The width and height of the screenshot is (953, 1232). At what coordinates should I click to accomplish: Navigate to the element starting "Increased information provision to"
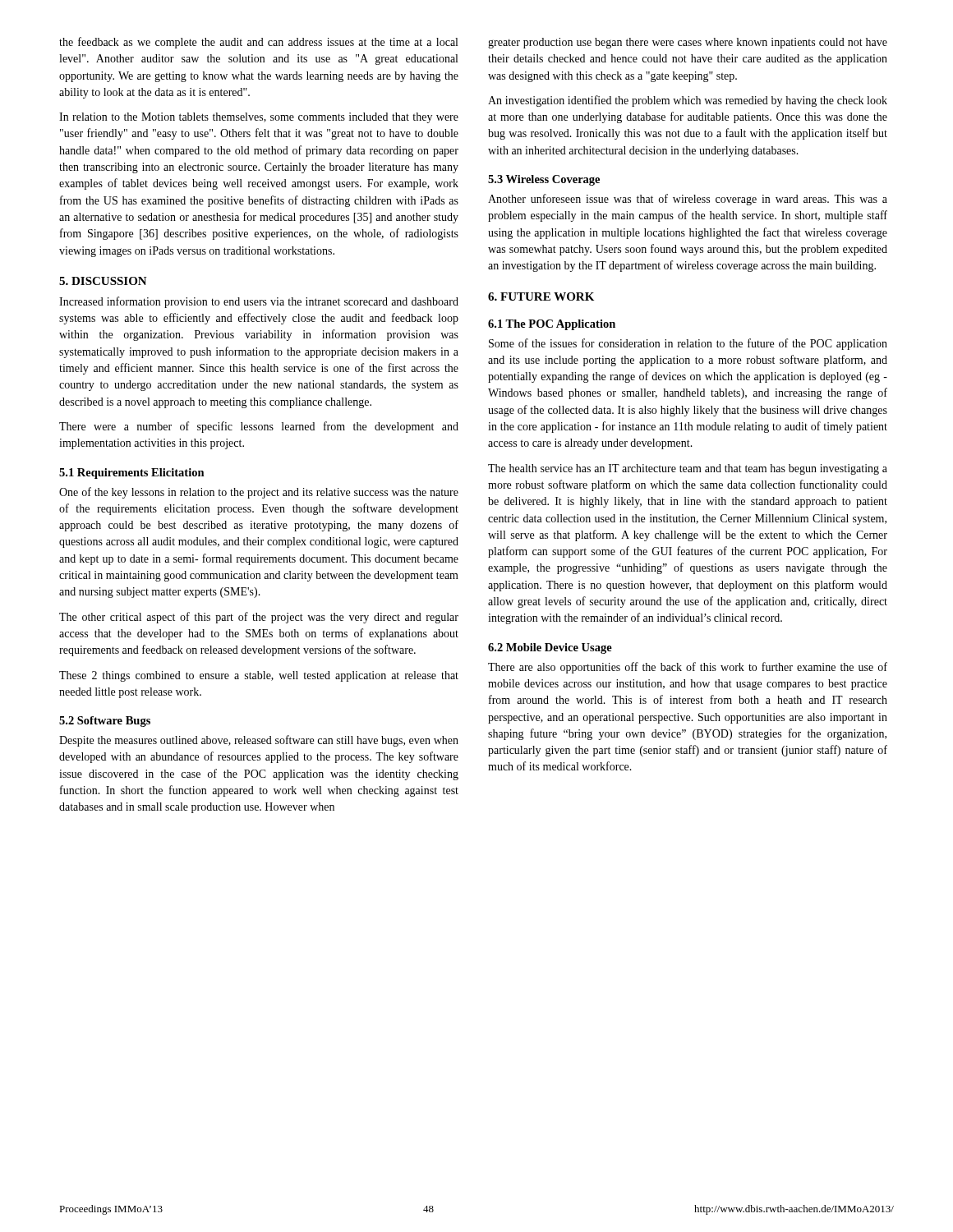coord(259,352)
